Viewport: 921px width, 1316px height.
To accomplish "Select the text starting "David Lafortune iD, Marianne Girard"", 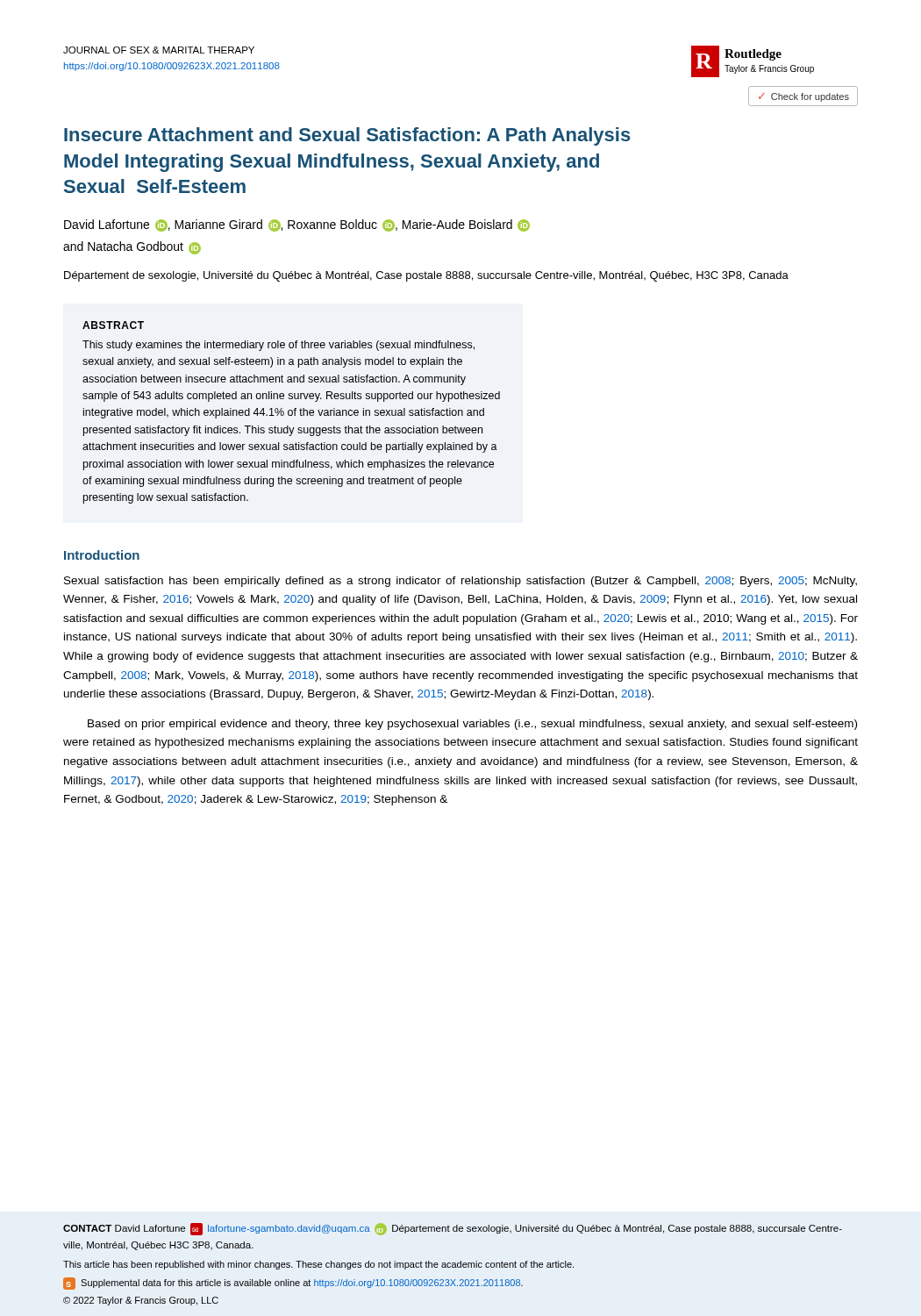I will [297, 236].
